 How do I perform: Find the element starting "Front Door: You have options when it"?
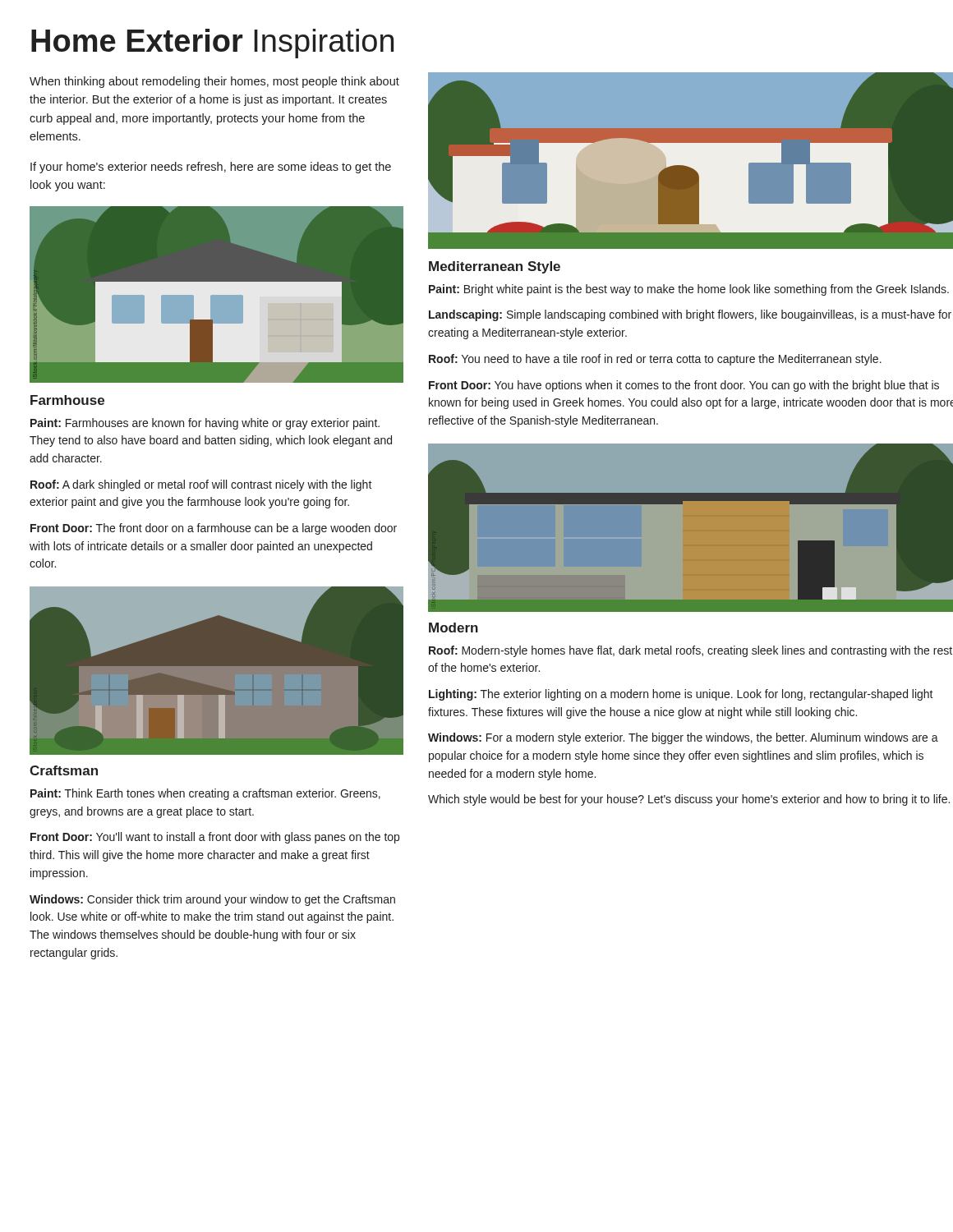click(x=690, y=403)
